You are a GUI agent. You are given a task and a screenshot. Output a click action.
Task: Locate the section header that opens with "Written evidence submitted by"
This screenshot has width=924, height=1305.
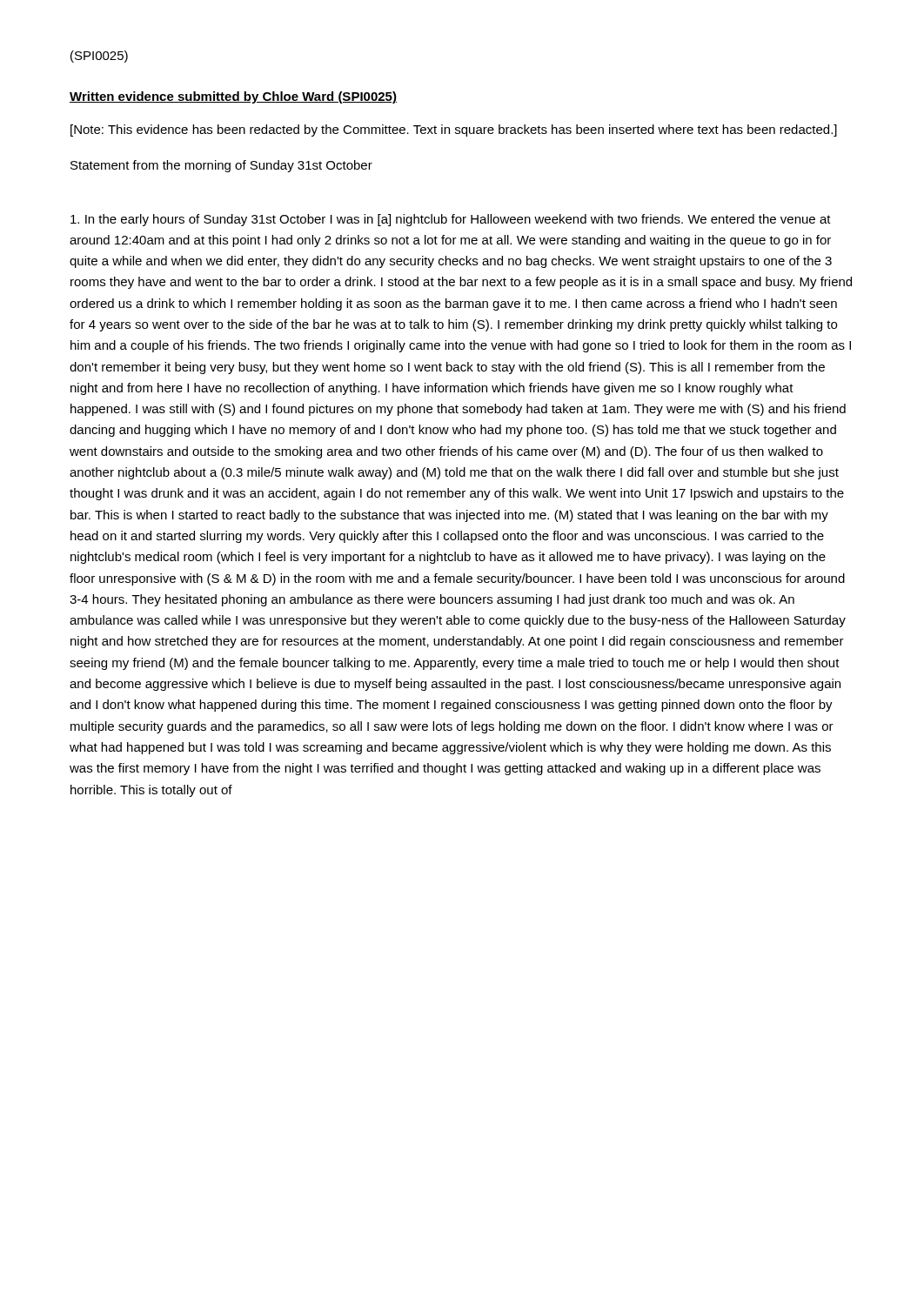click(233, 96)
